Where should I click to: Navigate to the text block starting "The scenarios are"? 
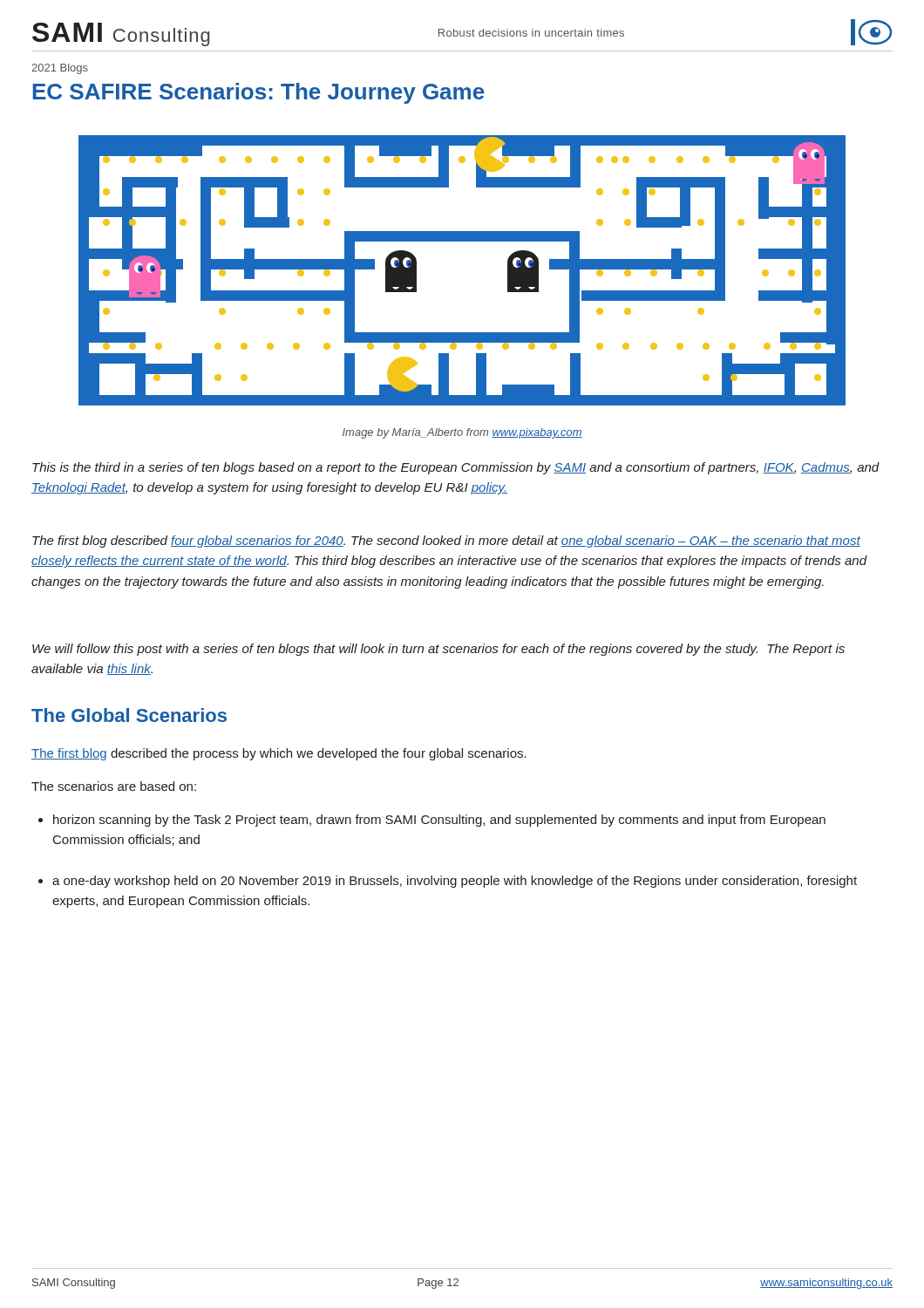click(x=114, y=786)
